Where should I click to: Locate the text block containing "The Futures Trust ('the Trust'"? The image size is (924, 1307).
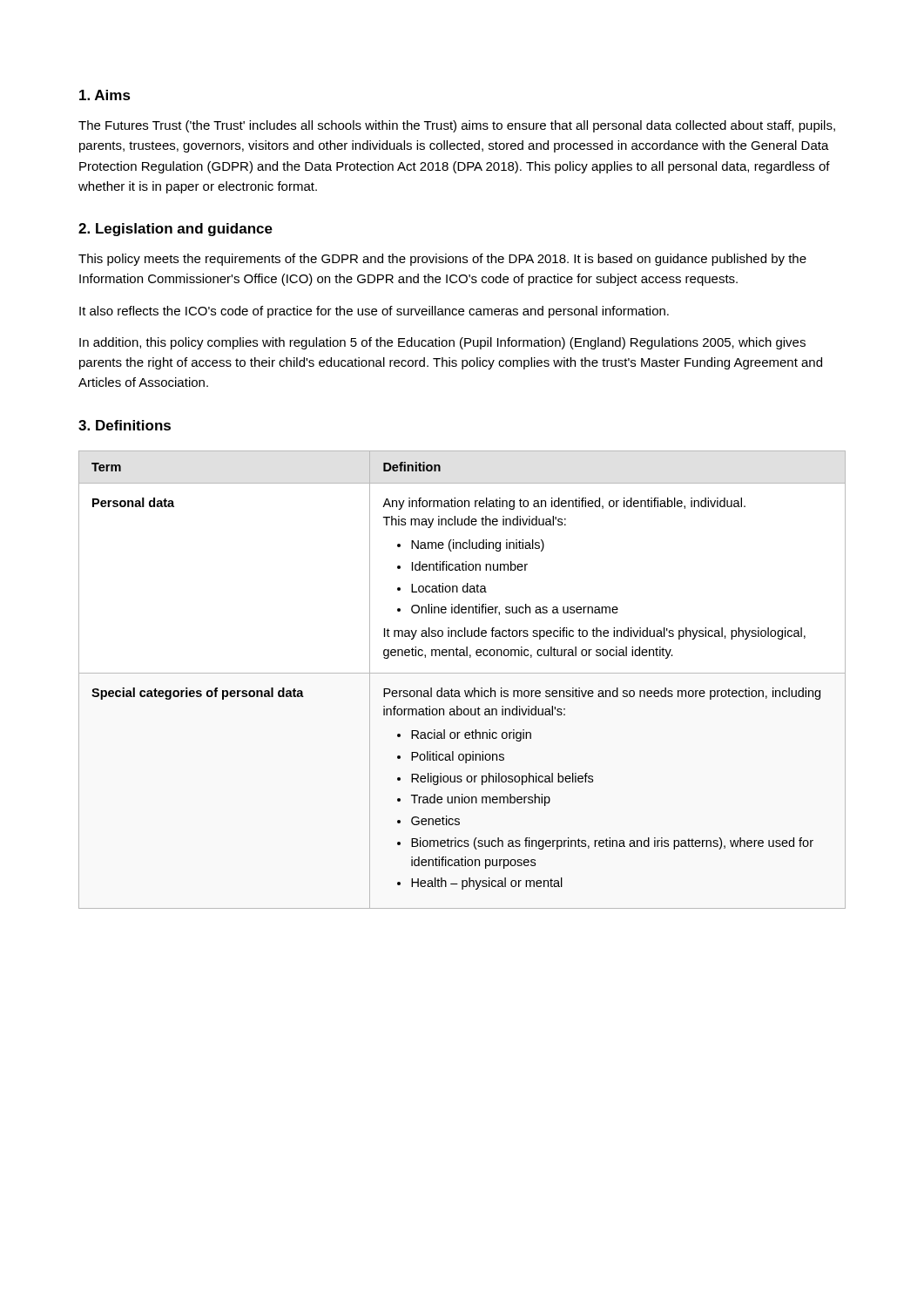[x=457, y=155]
